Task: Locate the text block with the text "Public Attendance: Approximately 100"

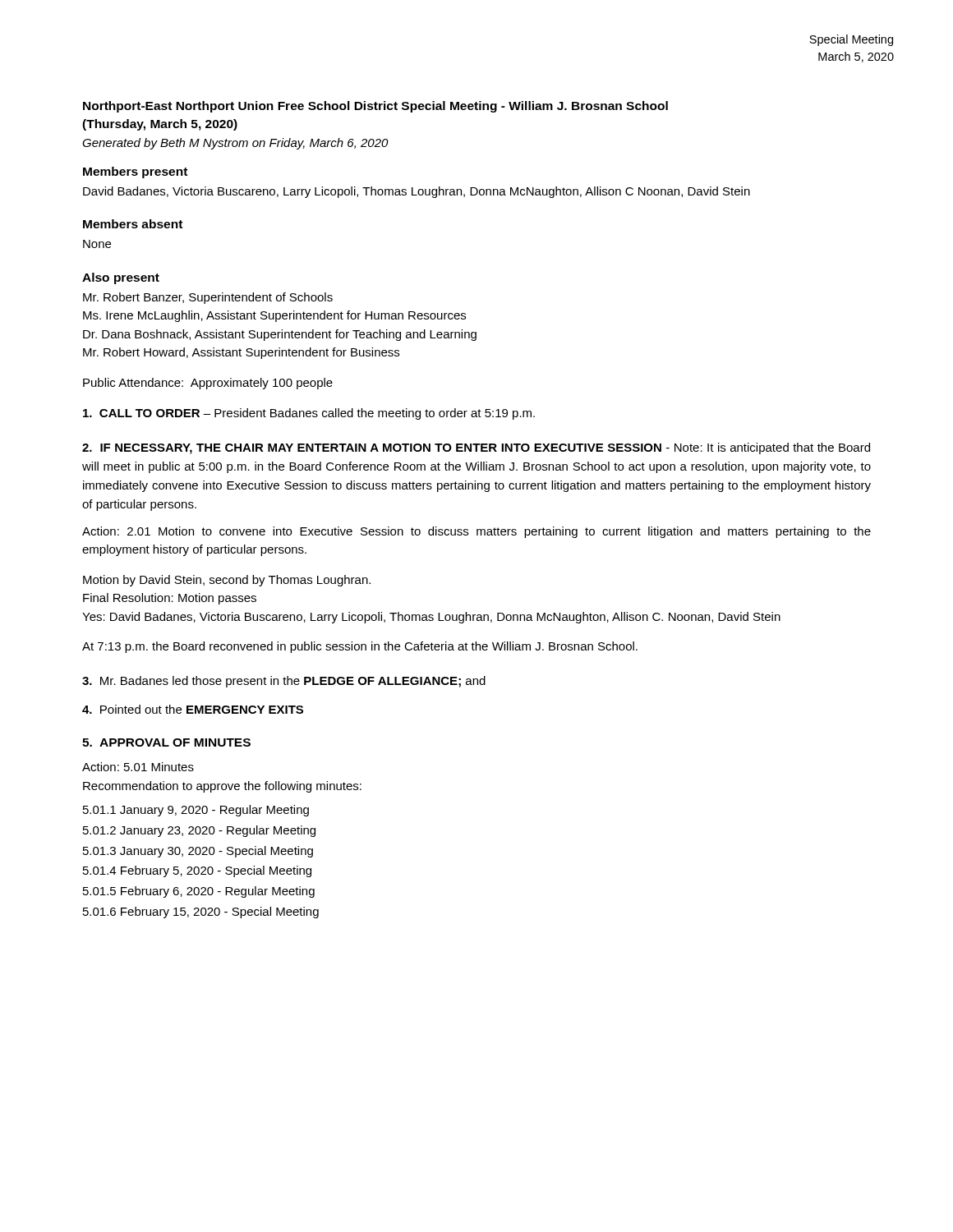Action: (208, 382)
